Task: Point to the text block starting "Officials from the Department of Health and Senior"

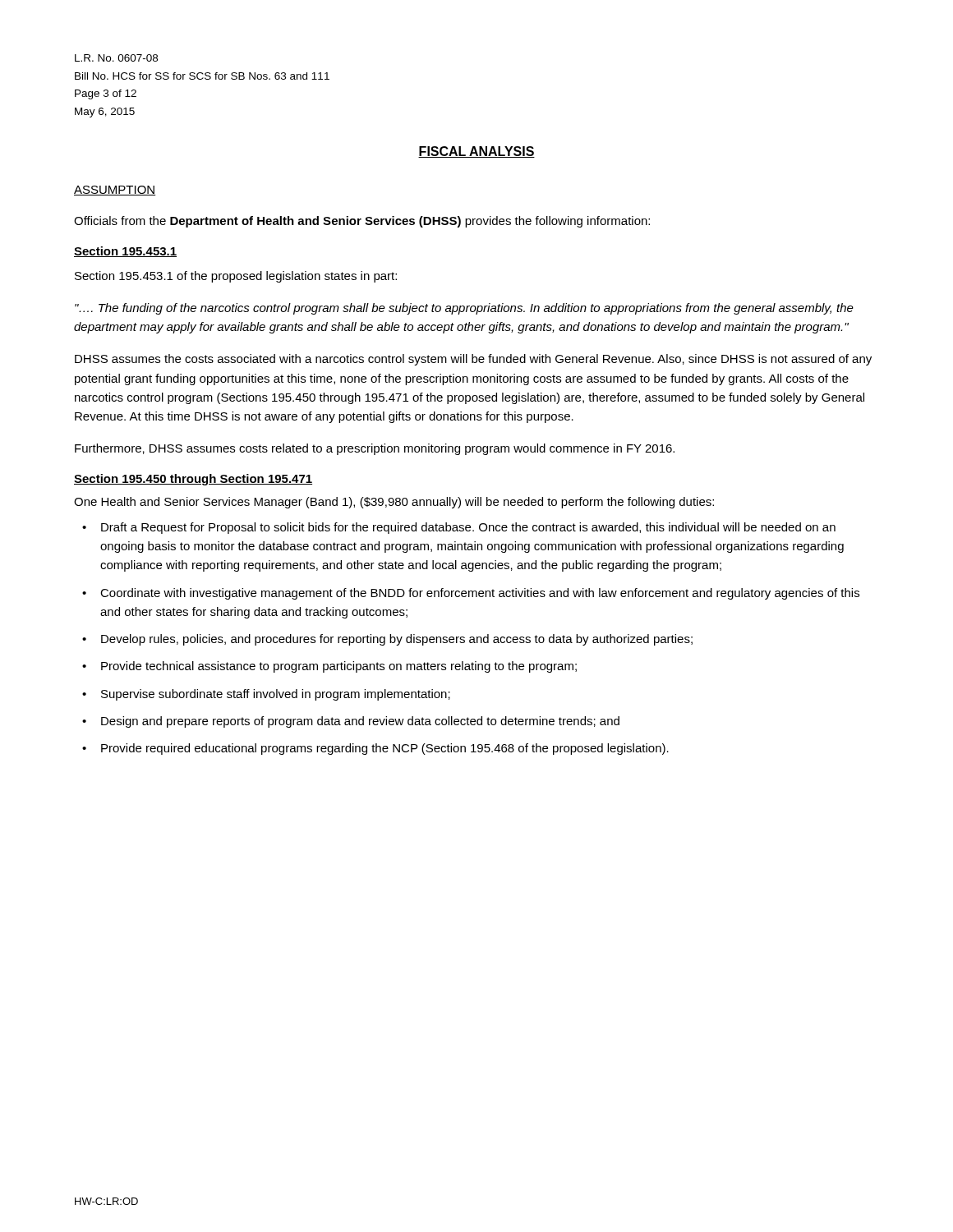Action: coord(363,221)
